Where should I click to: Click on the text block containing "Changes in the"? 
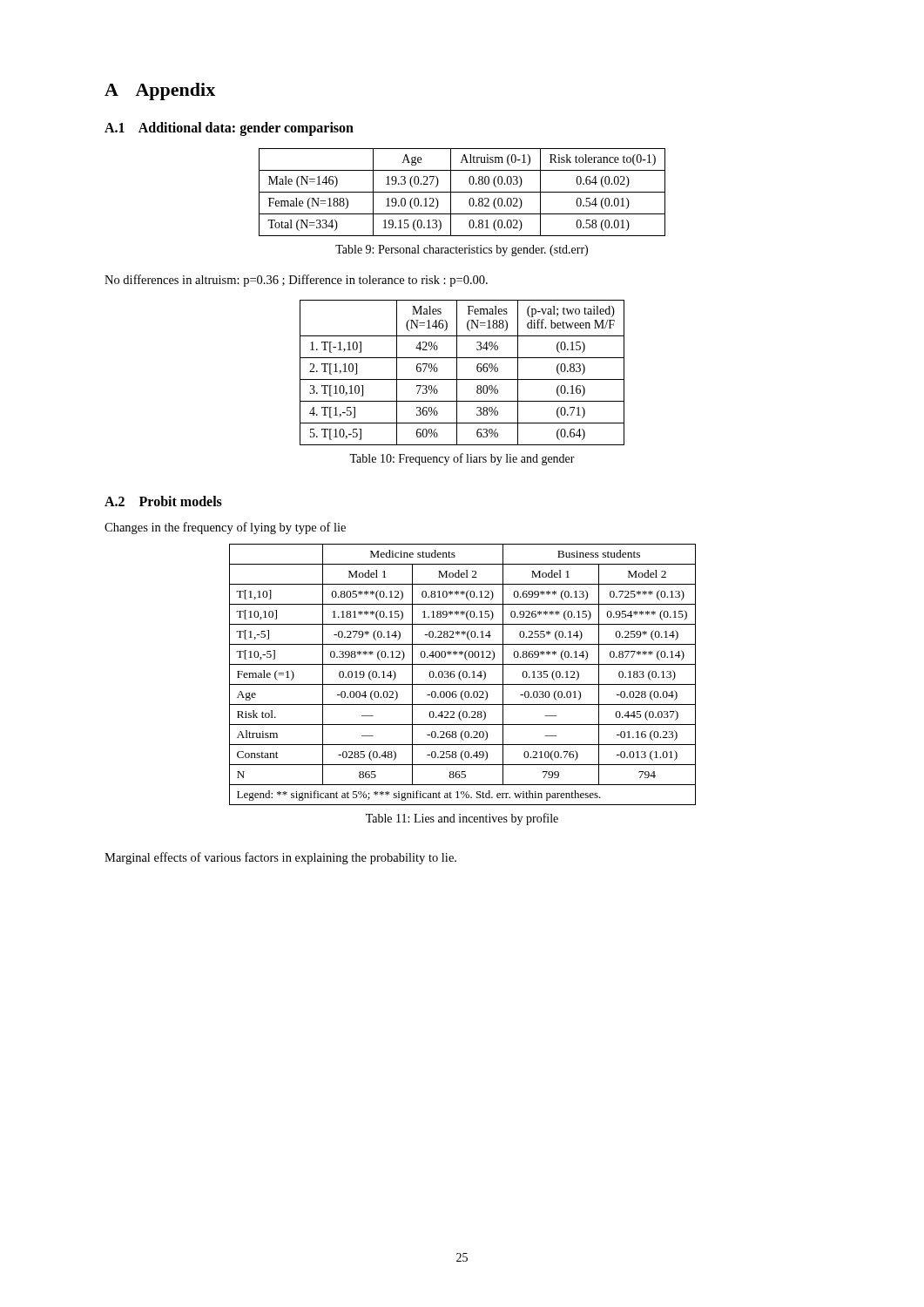pyautogui.click(x=225, y=527)
